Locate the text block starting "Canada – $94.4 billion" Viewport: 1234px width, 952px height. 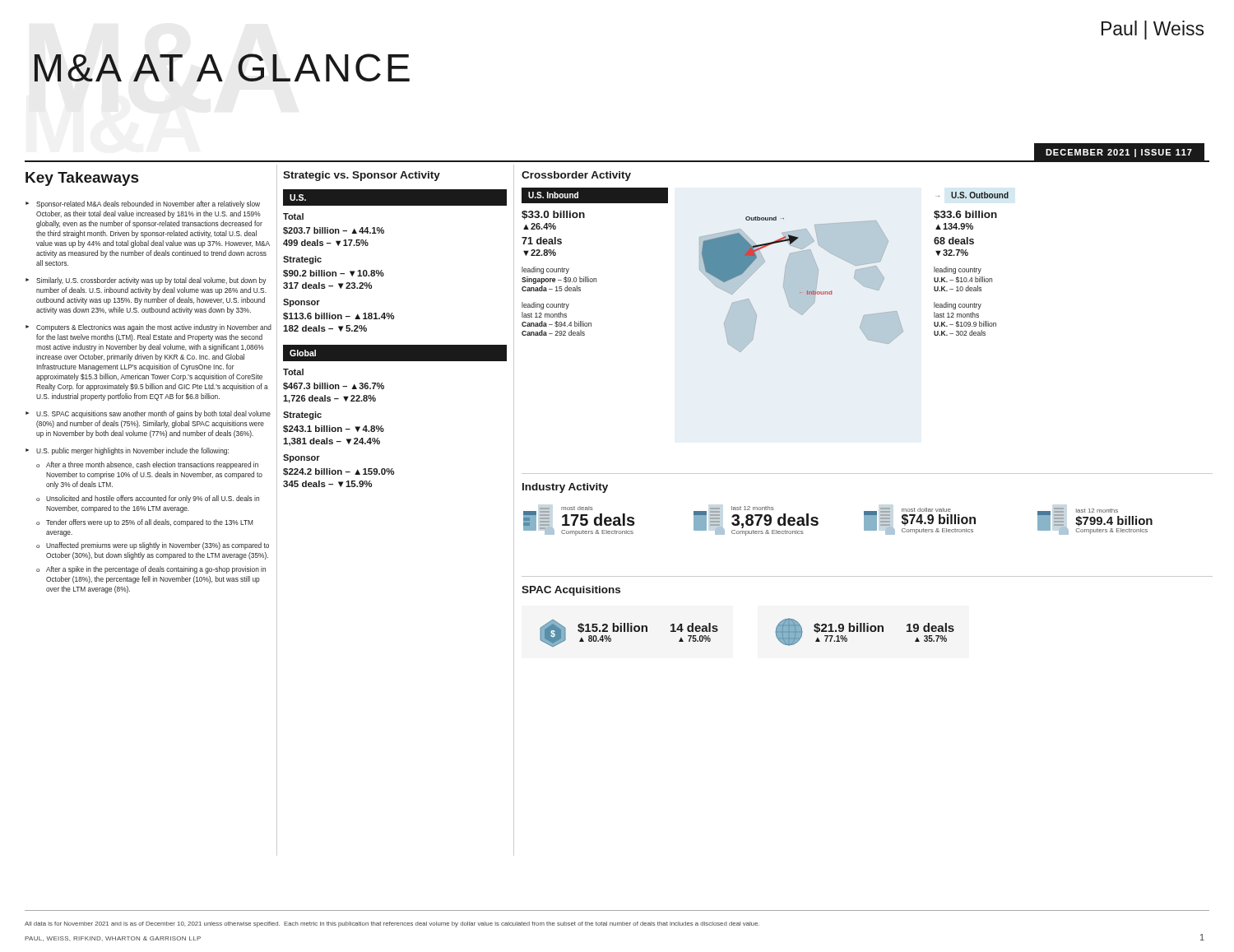[x=557, y=324]
